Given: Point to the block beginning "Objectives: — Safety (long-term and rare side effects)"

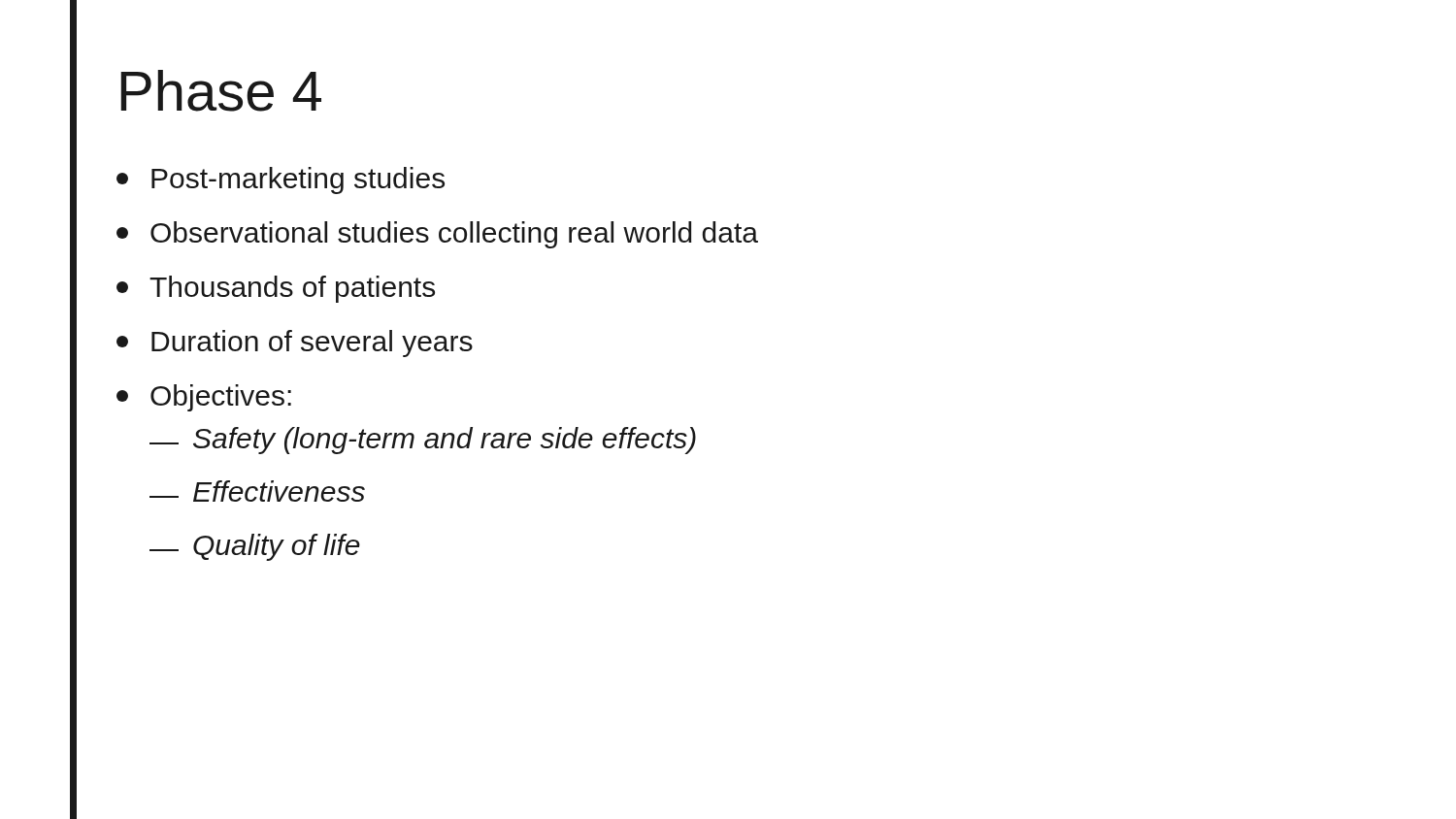Looking at the screenshot, I should 204,398.
